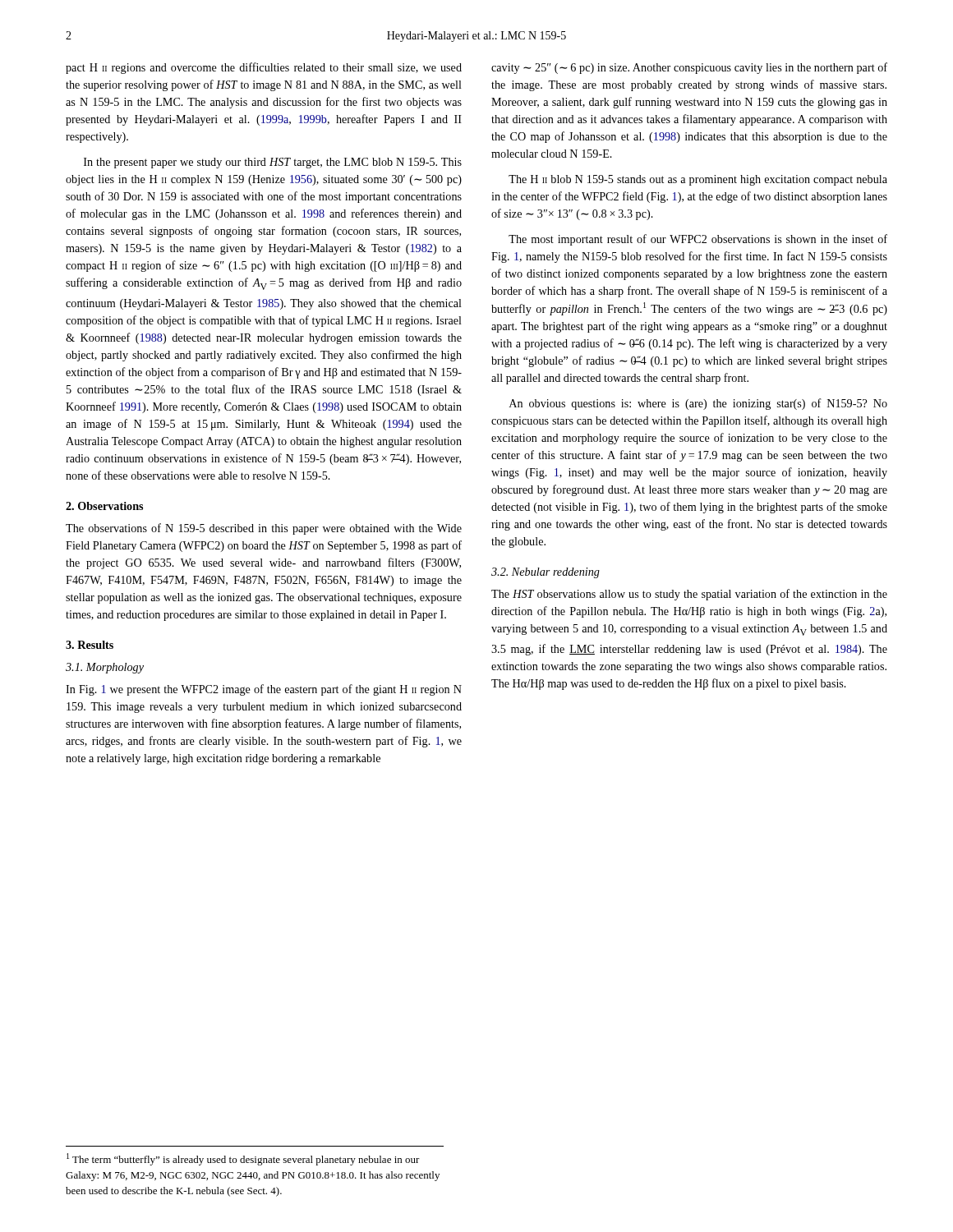Point to the element starting "pact H ii regions"

click(264, 272)
